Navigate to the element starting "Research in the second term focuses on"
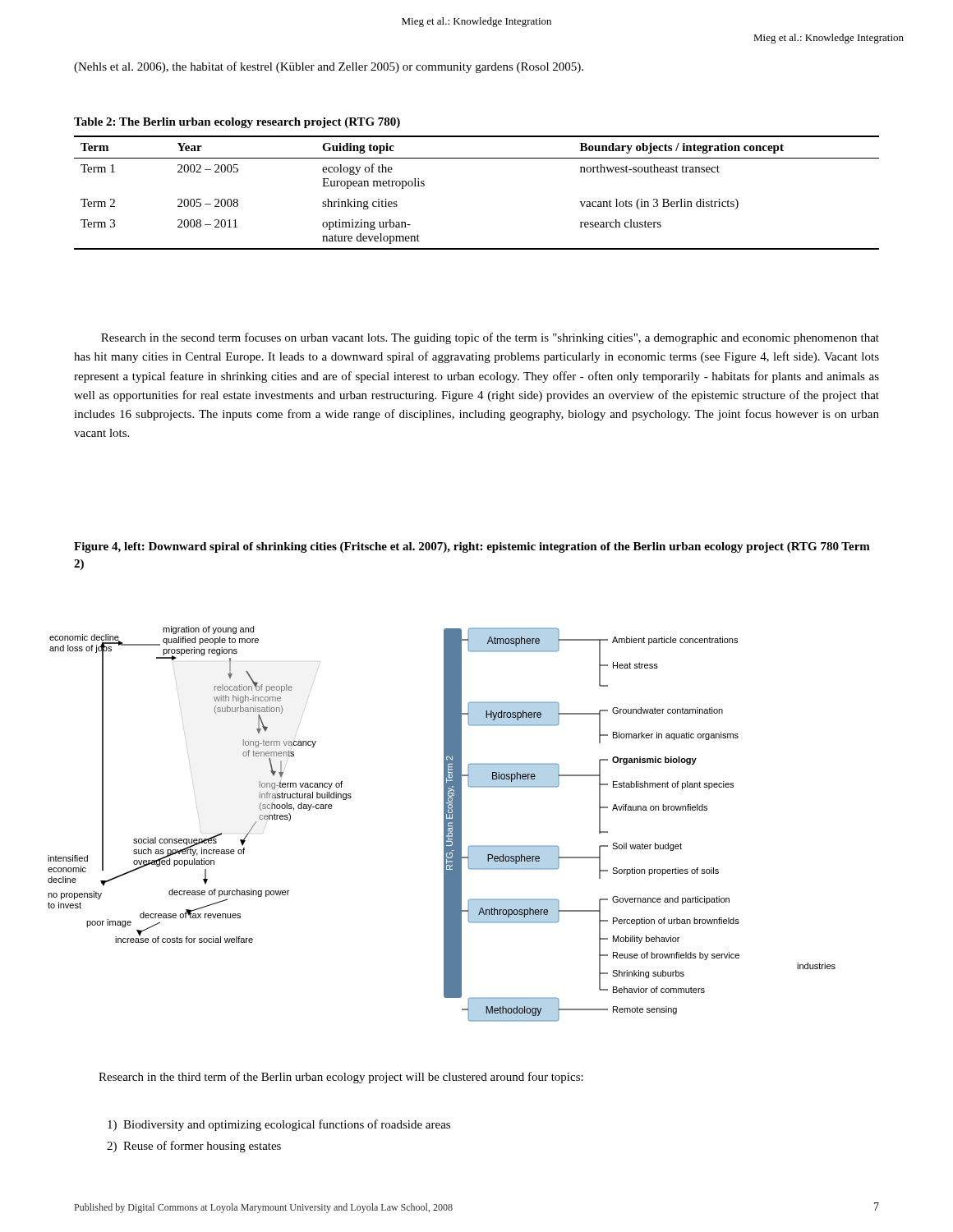Image resolution: width=953 pixels, height=1232 pixels. click(476, 385)
